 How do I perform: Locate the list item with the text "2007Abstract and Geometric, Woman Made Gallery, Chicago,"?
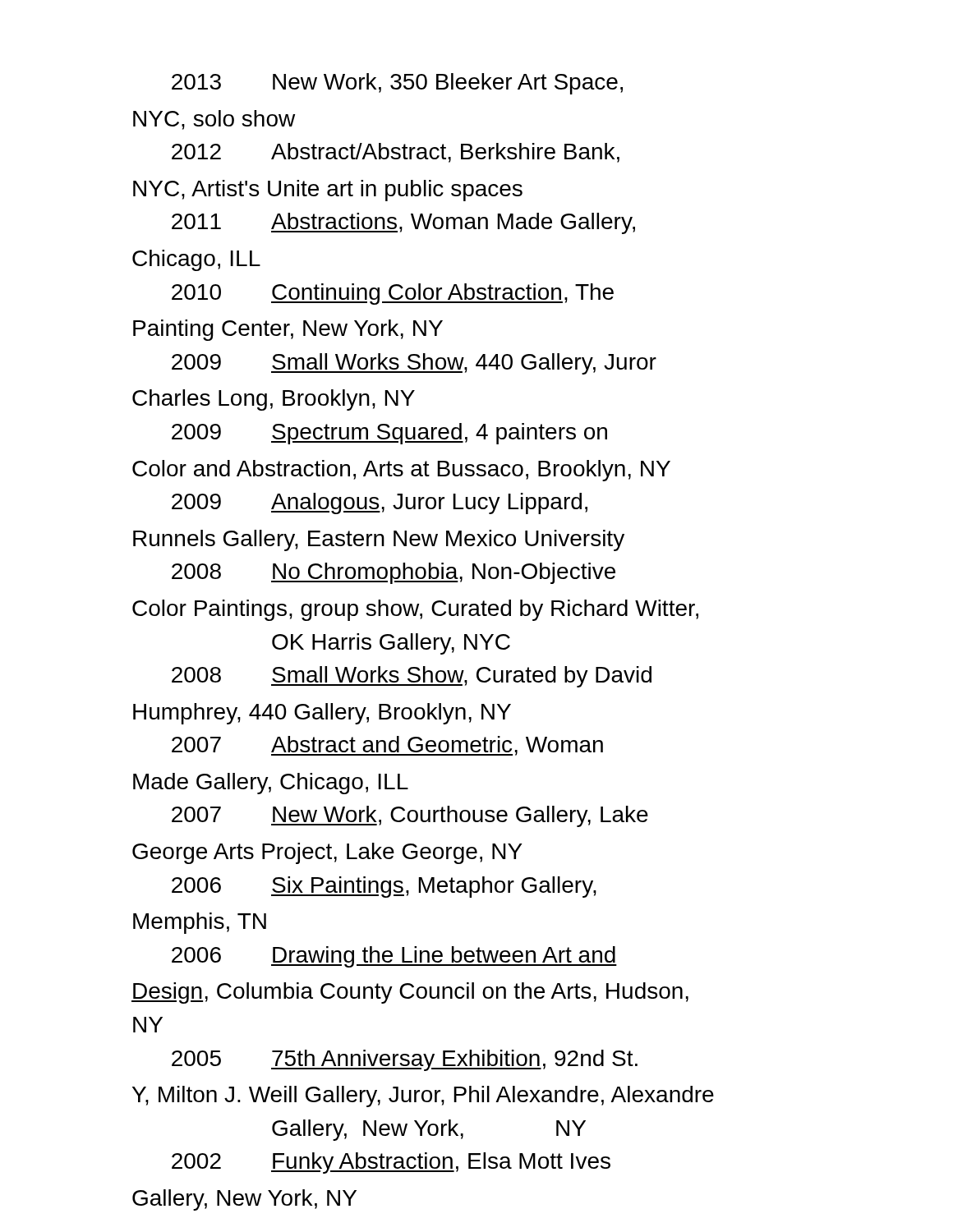pyautogui.click(x=493, y=764)
